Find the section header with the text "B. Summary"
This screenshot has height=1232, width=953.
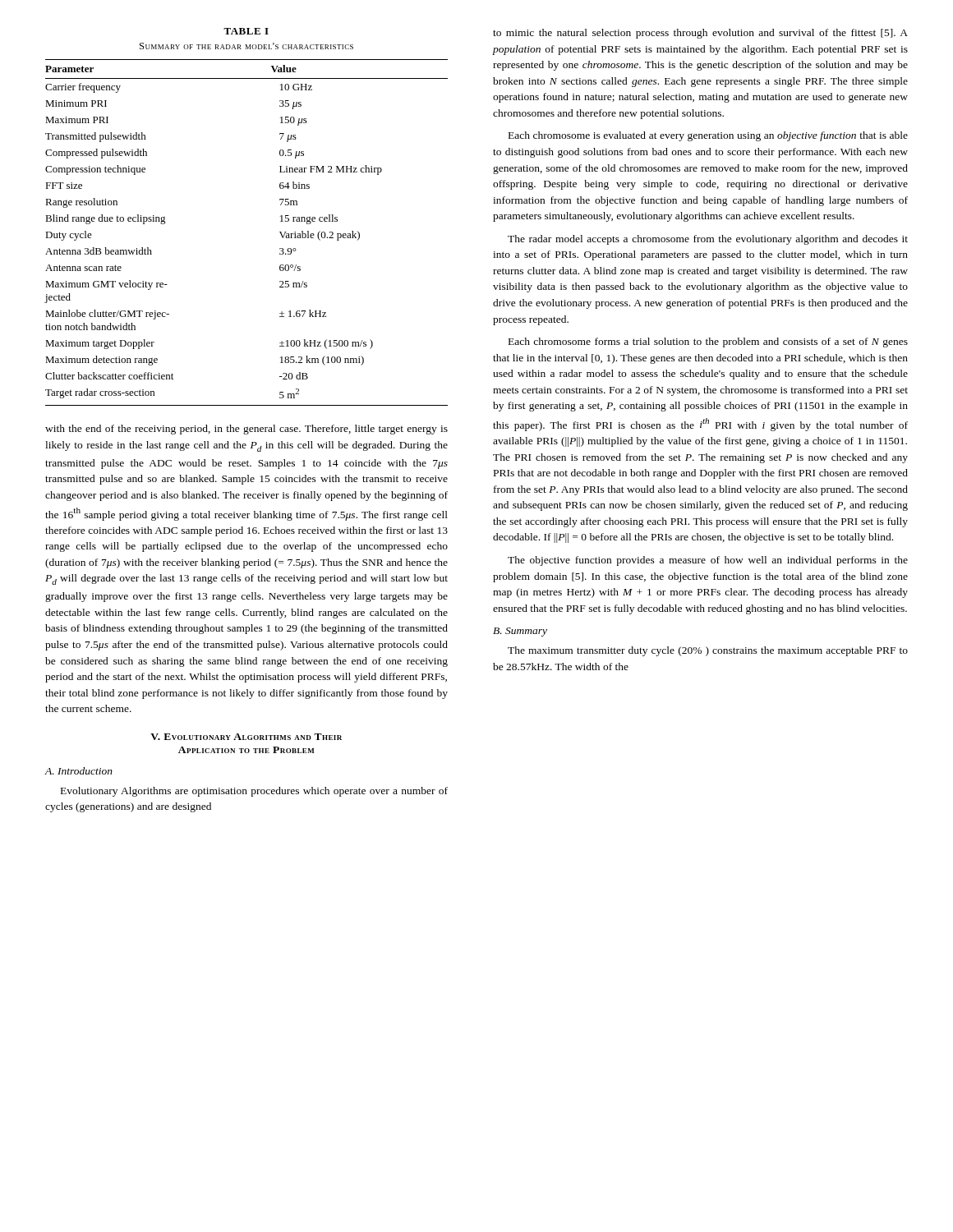click(x=520, y=631)
